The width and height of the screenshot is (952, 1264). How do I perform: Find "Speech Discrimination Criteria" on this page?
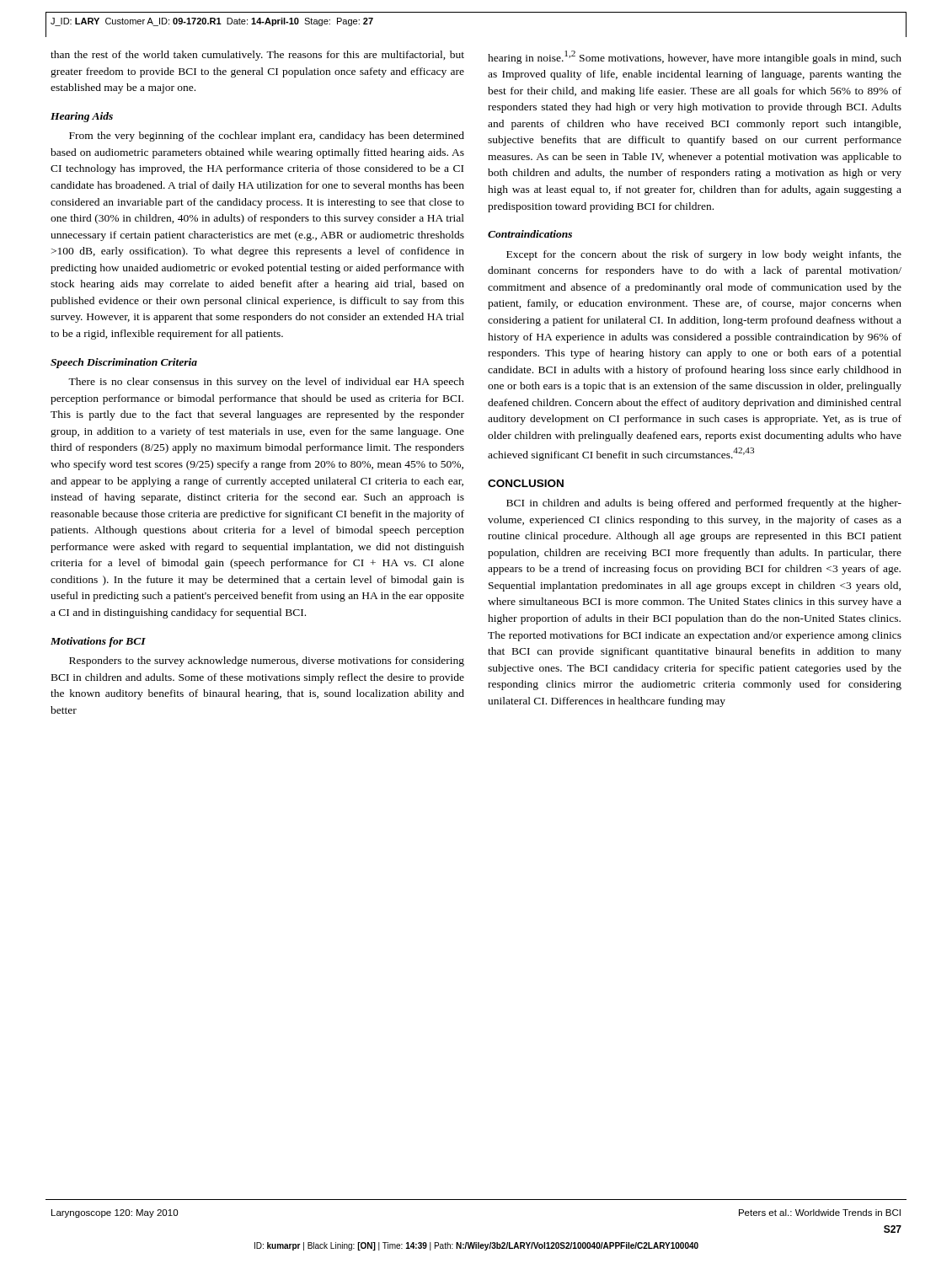click(x=124, y=362)
